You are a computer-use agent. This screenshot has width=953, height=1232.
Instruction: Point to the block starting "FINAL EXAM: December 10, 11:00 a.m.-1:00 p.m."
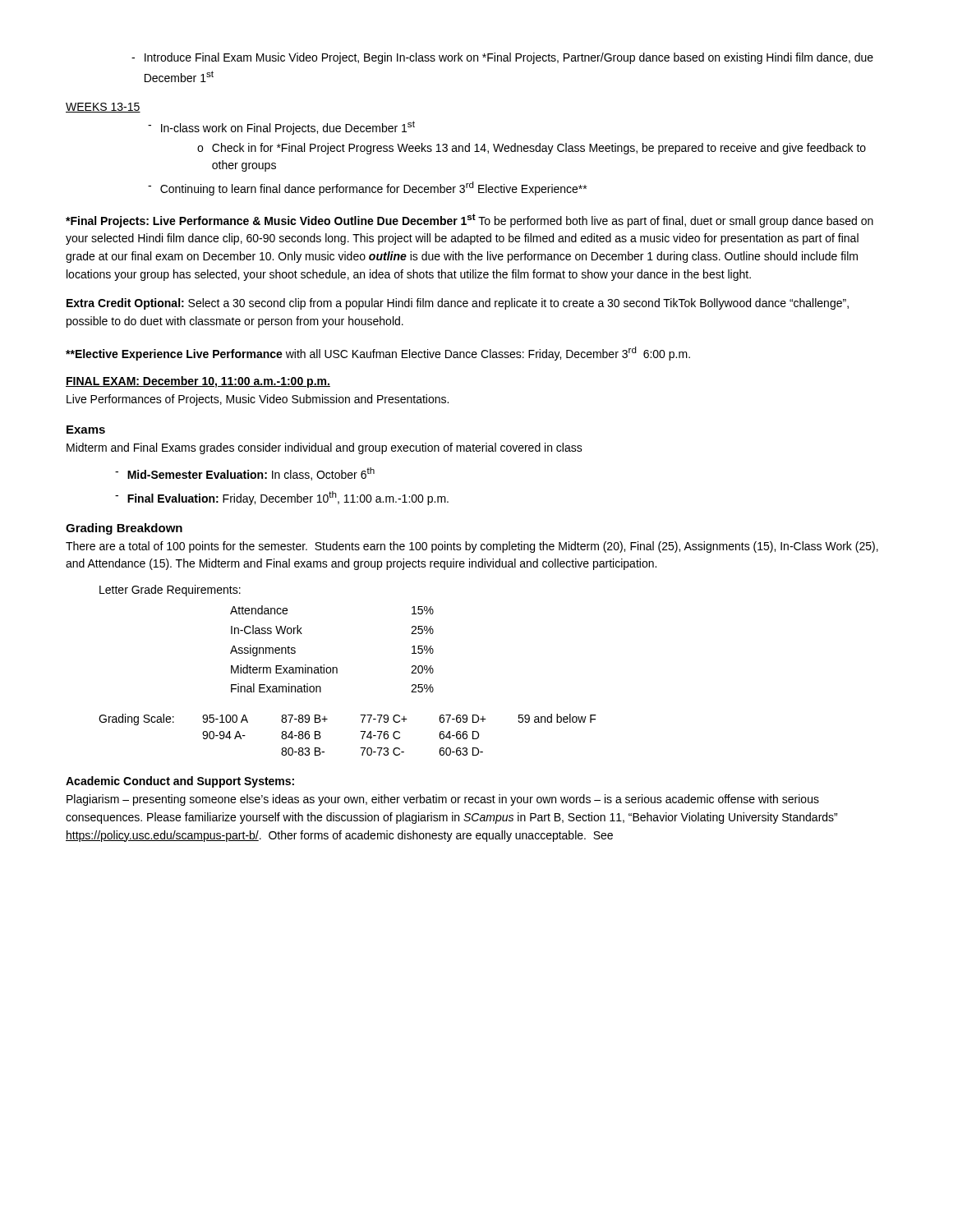[x=198, y=381]
